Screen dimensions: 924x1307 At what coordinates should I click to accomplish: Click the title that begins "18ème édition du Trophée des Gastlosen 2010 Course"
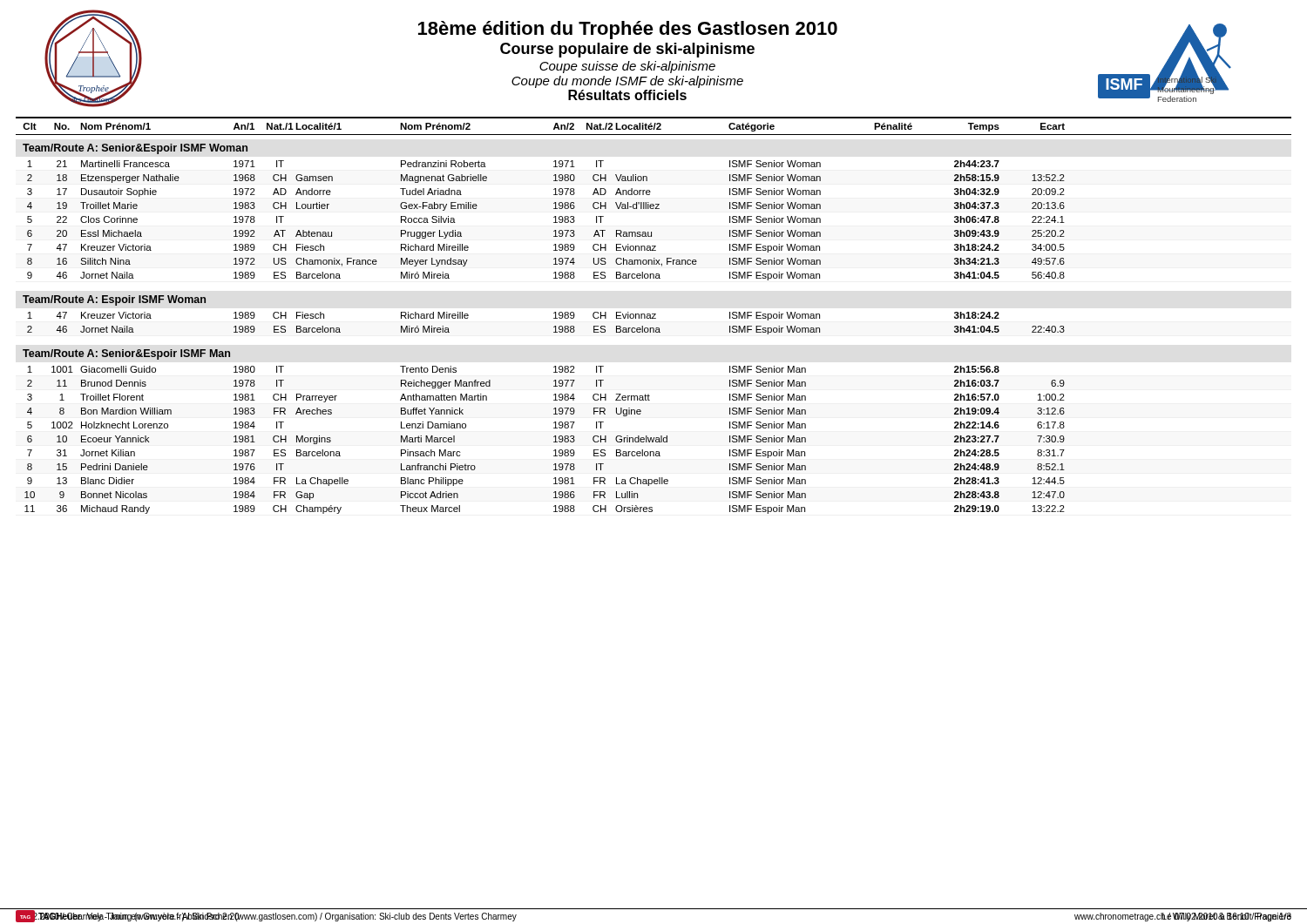(x=627, y=60)
